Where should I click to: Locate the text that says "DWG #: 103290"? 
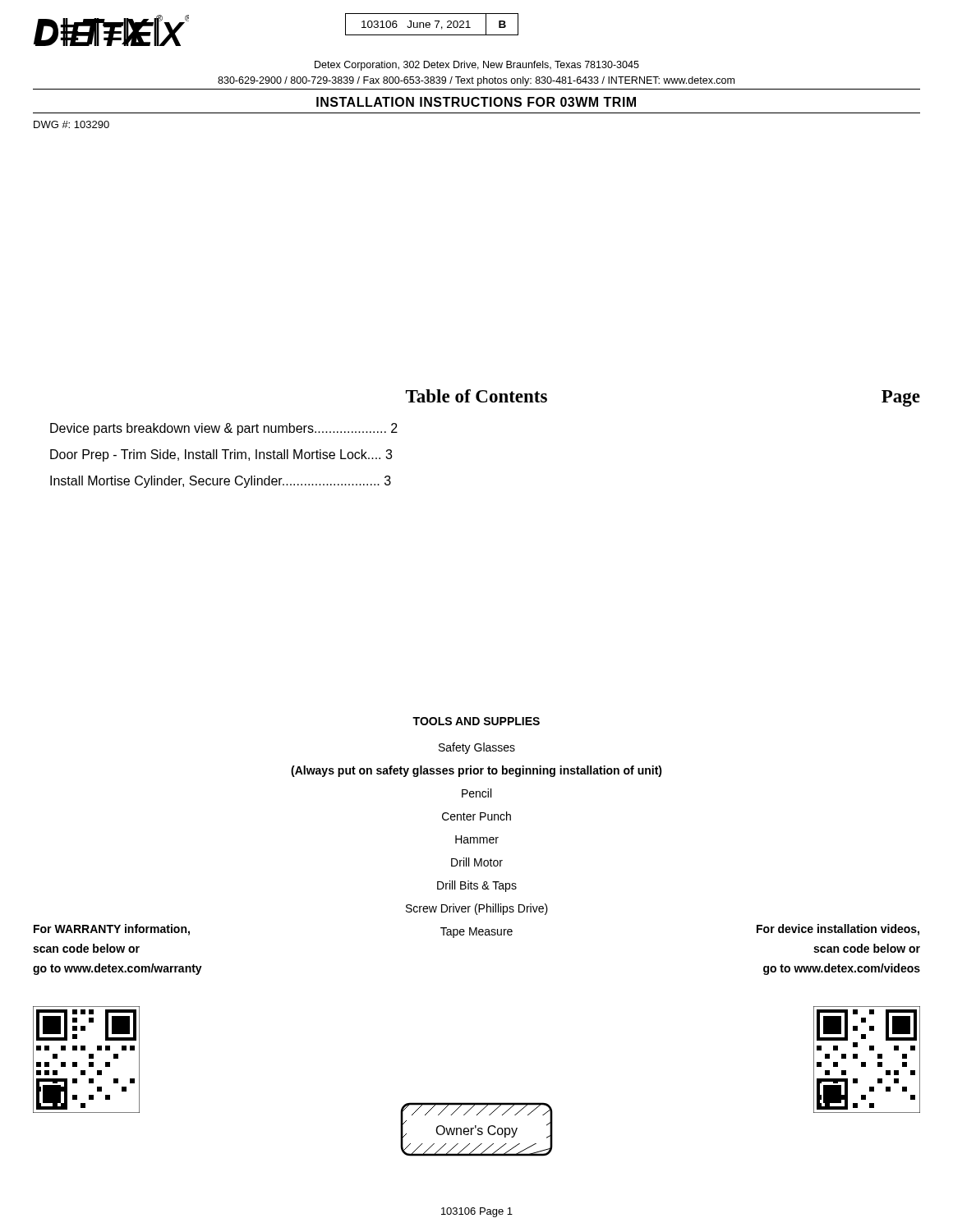(71, 124)
